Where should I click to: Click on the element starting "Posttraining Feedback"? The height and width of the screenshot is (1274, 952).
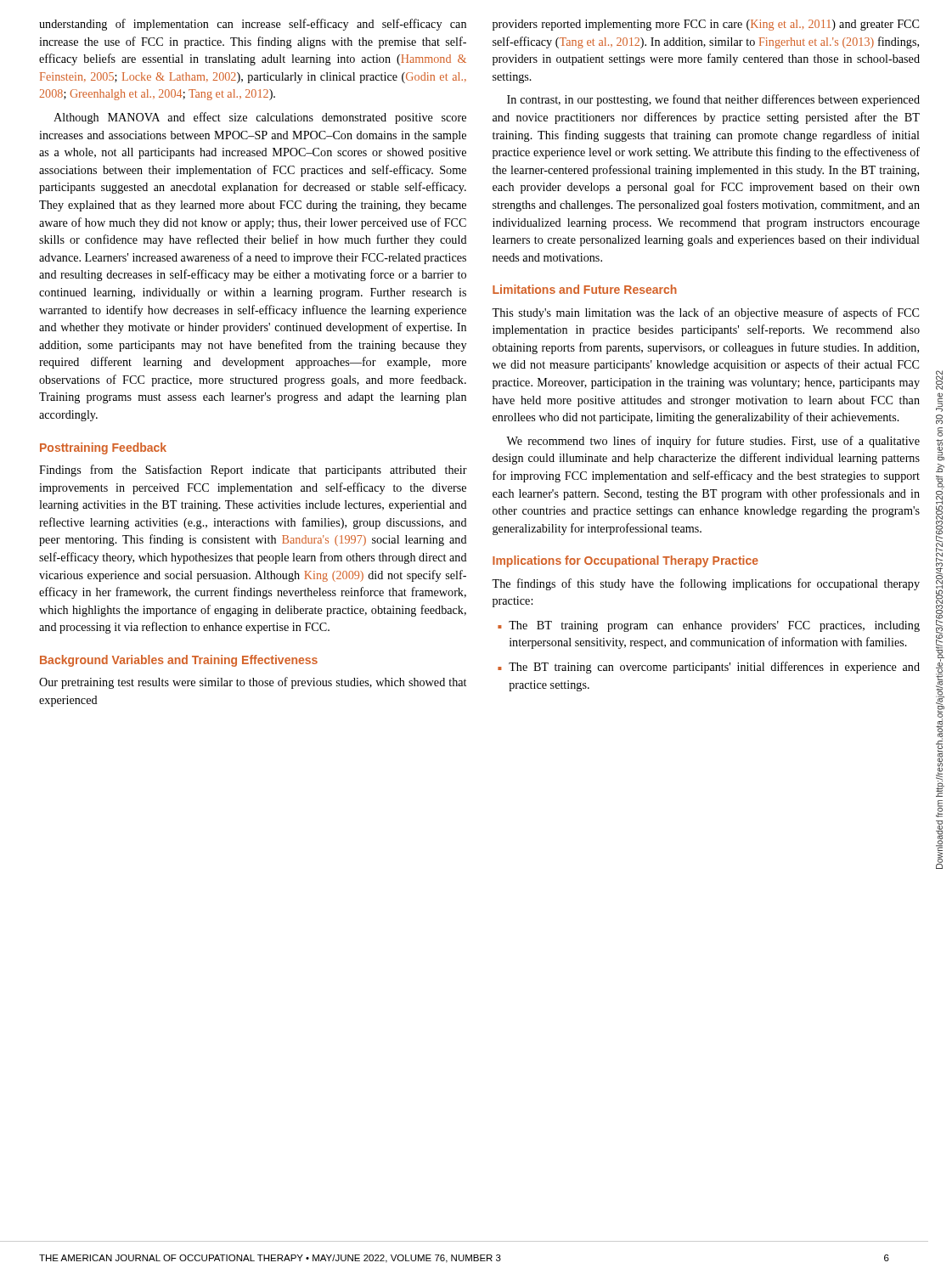103,447
